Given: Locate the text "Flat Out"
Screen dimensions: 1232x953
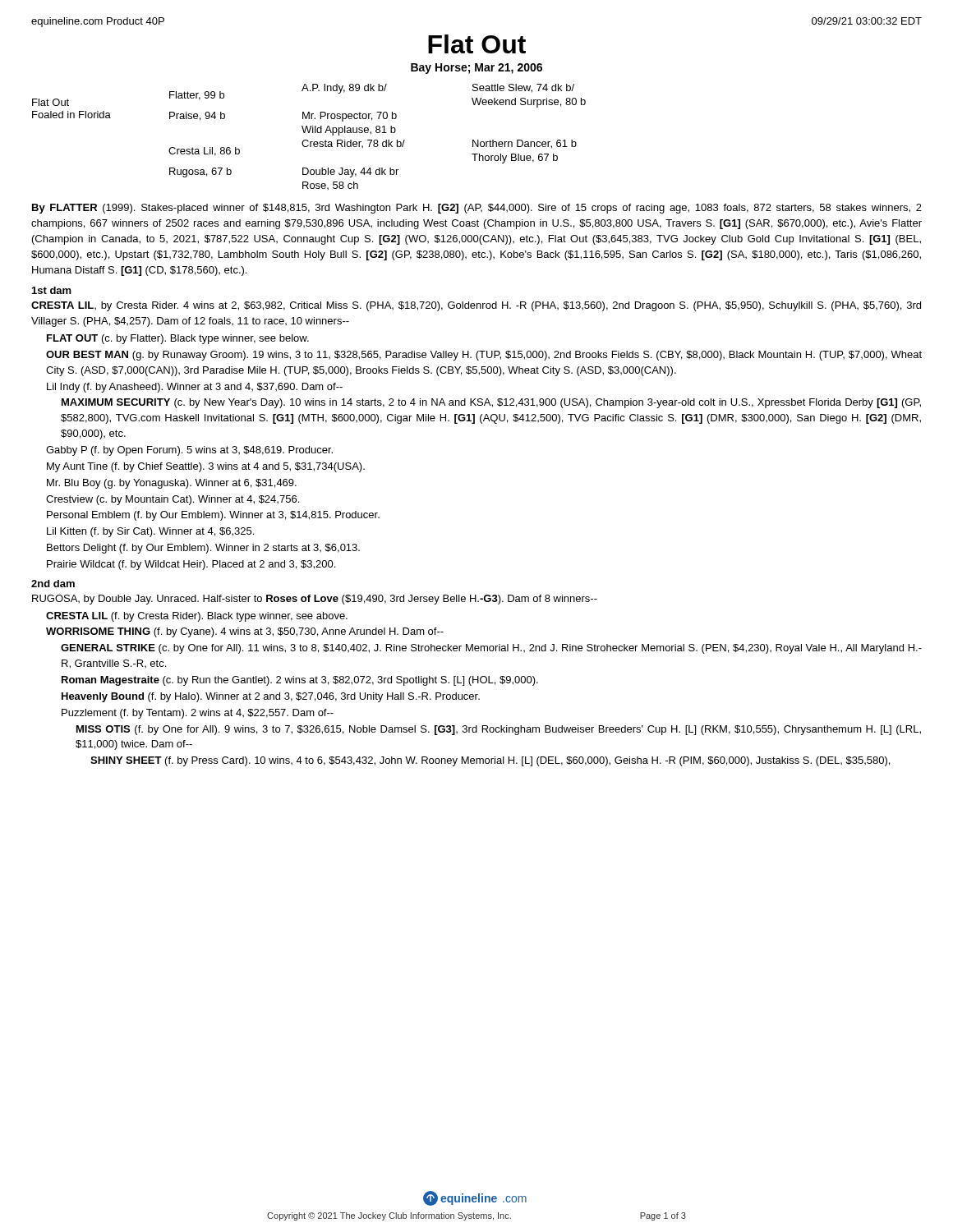Looking at the screenshot, I should pos(476,45).
